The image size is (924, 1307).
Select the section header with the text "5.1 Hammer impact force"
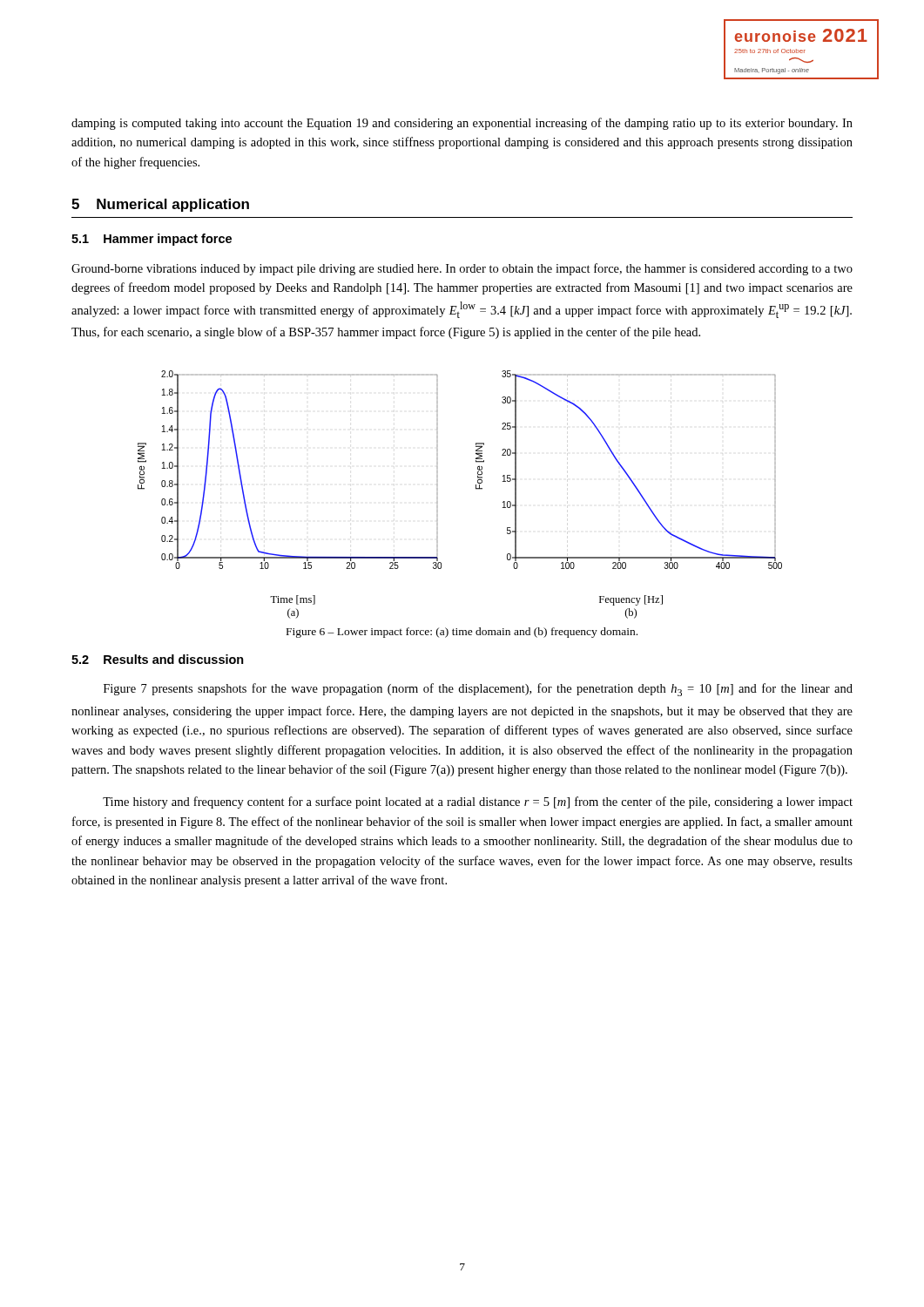pos(152,239)
